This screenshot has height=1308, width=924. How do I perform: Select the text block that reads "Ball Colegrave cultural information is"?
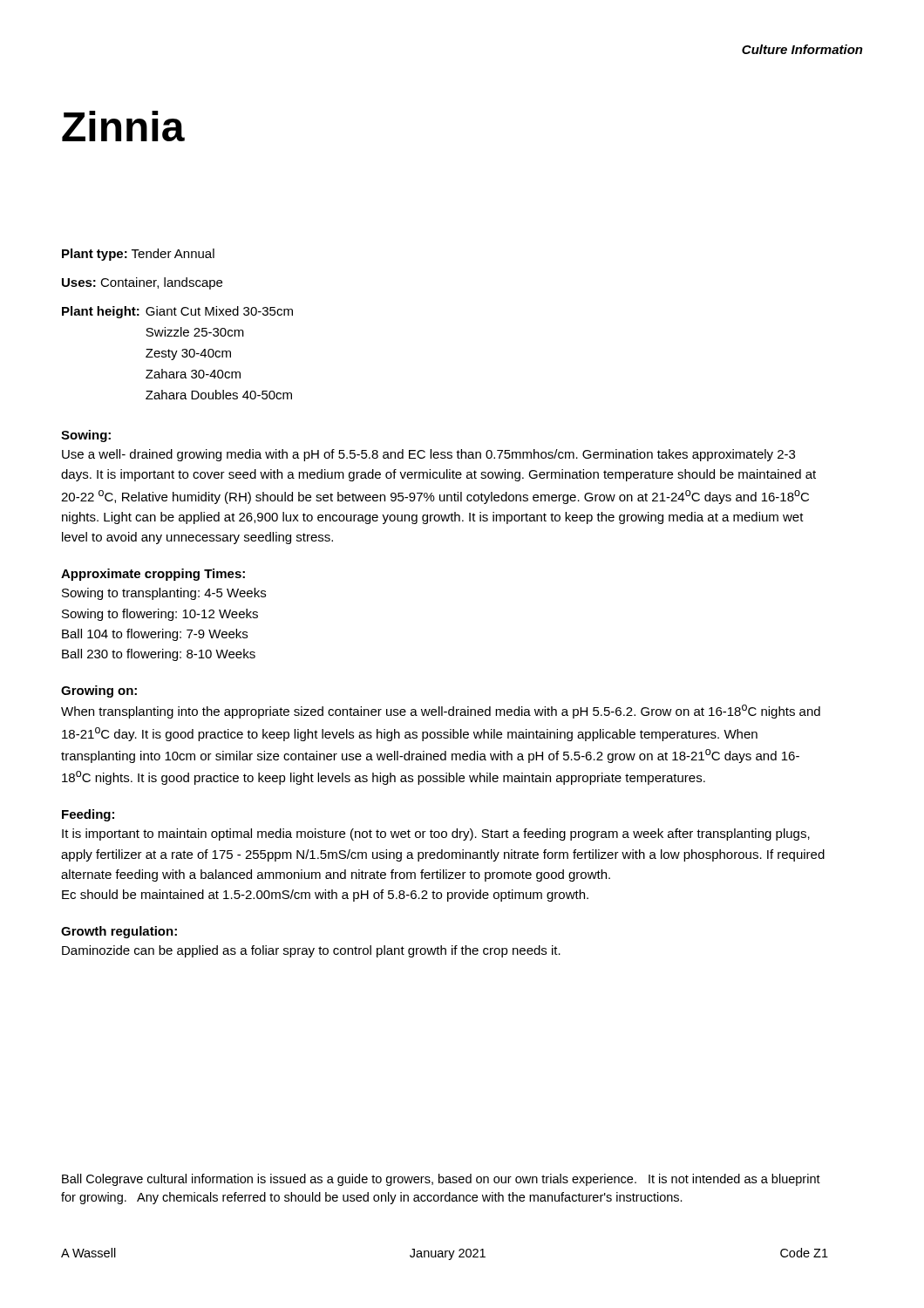click(x=440, y=1188)
